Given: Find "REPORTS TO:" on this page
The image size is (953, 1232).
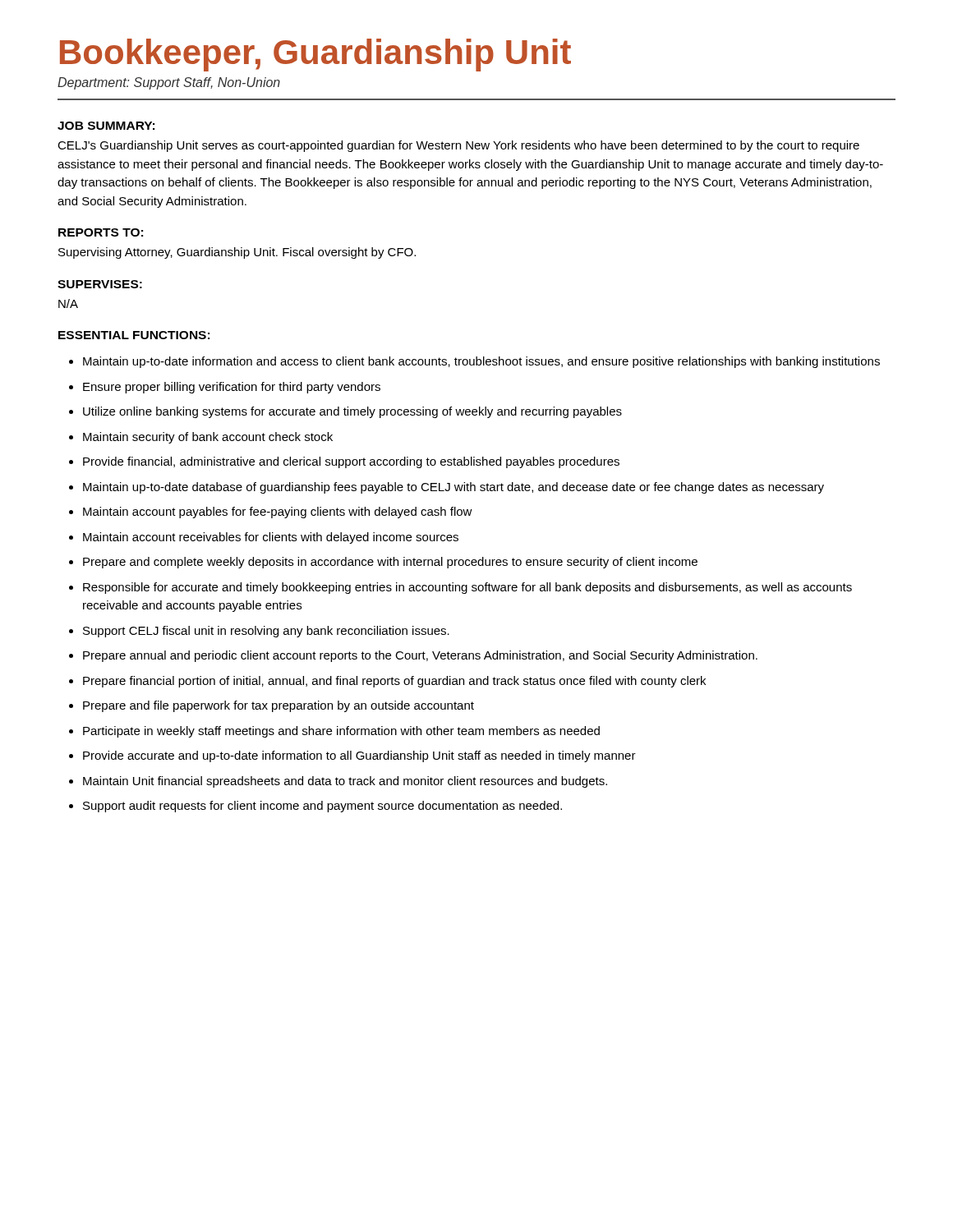Looking at the screenshot, I should click(x=101, y=232).
